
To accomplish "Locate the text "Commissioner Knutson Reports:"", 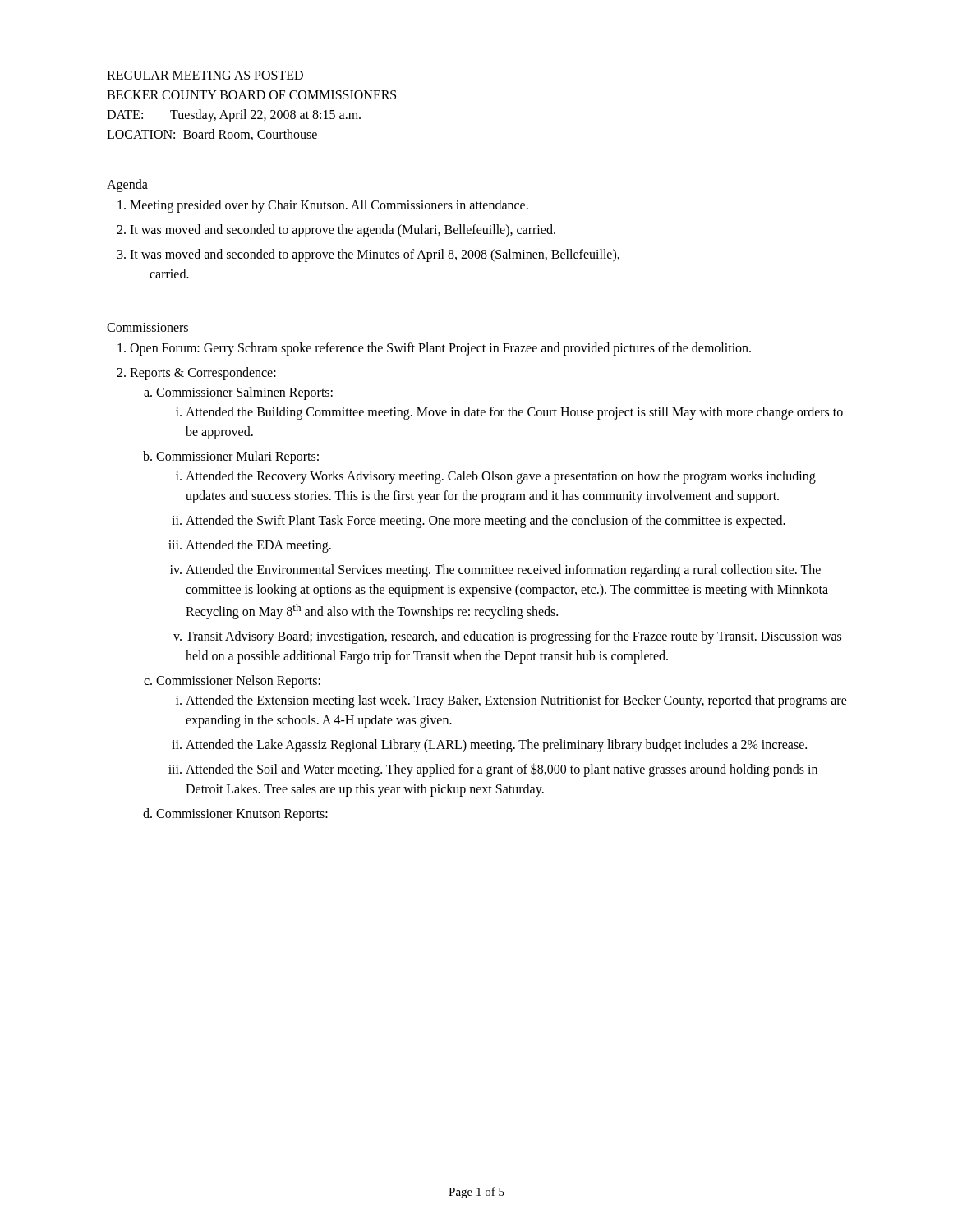I will [242, 814].
